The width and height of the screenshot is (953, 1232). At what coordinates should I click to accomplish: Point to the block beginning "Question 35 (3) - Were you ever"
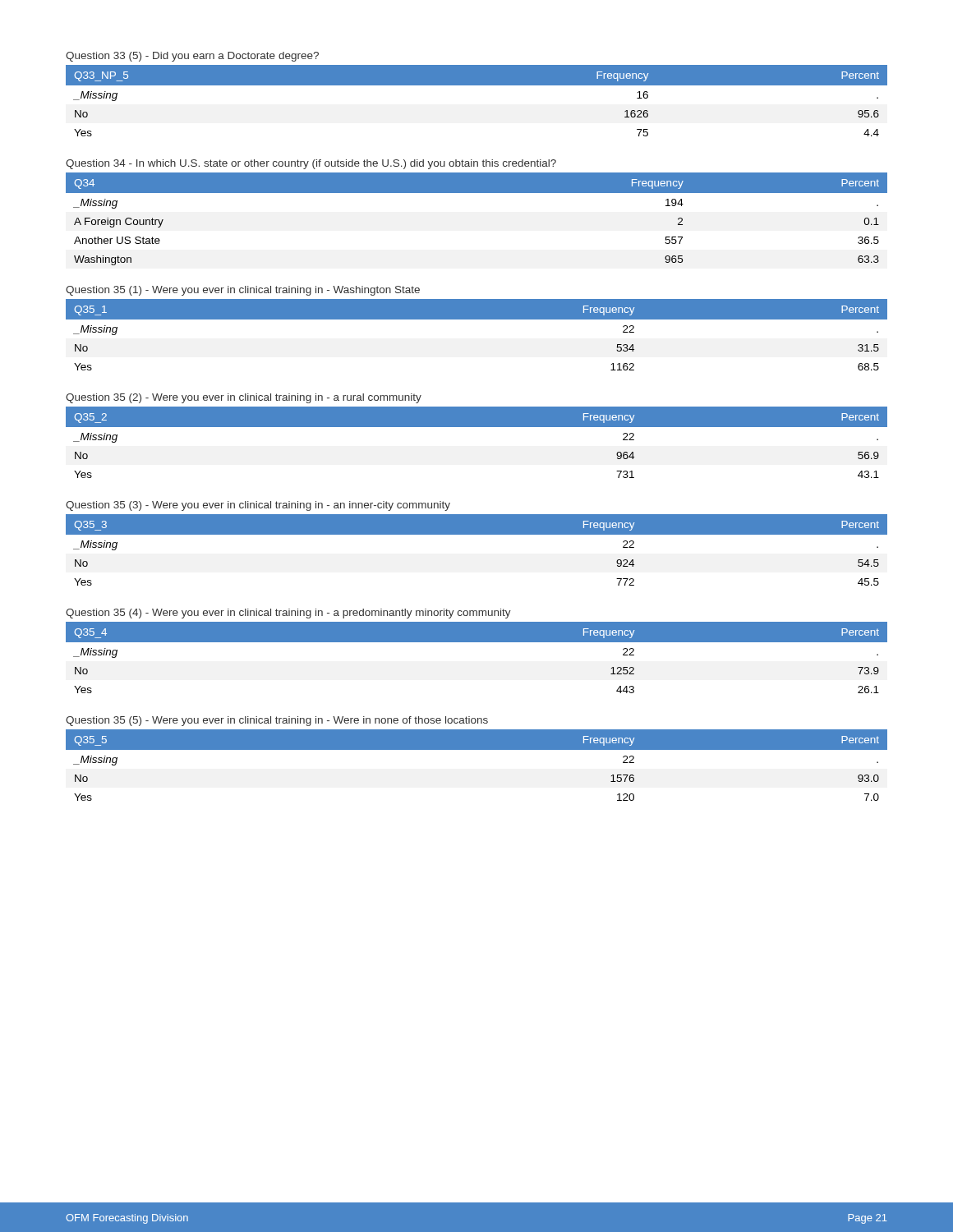[258, 505]
